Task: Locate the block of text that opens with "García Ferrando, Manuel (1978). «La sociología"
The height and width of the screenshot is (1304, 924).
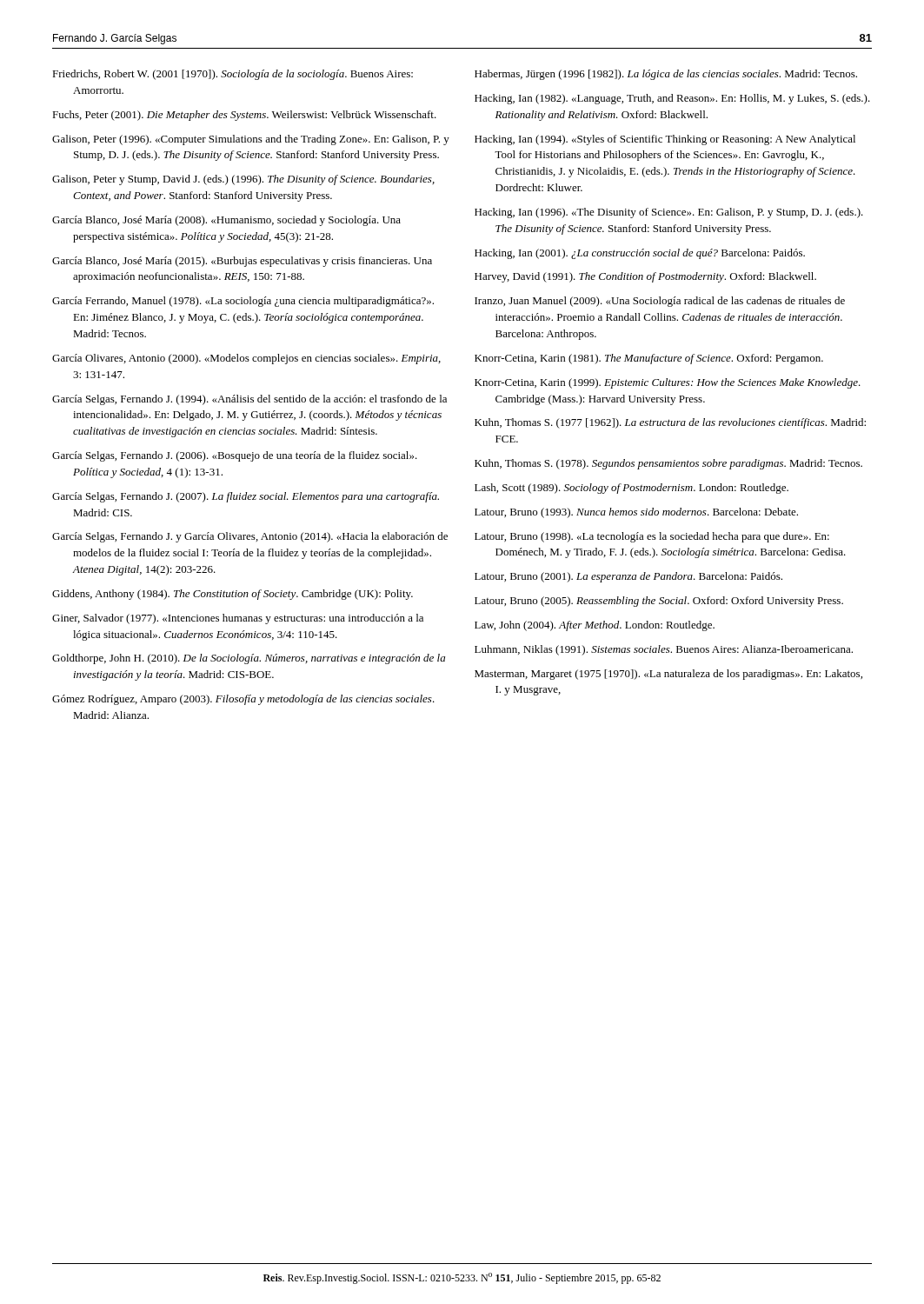Action: pos(243,317)
